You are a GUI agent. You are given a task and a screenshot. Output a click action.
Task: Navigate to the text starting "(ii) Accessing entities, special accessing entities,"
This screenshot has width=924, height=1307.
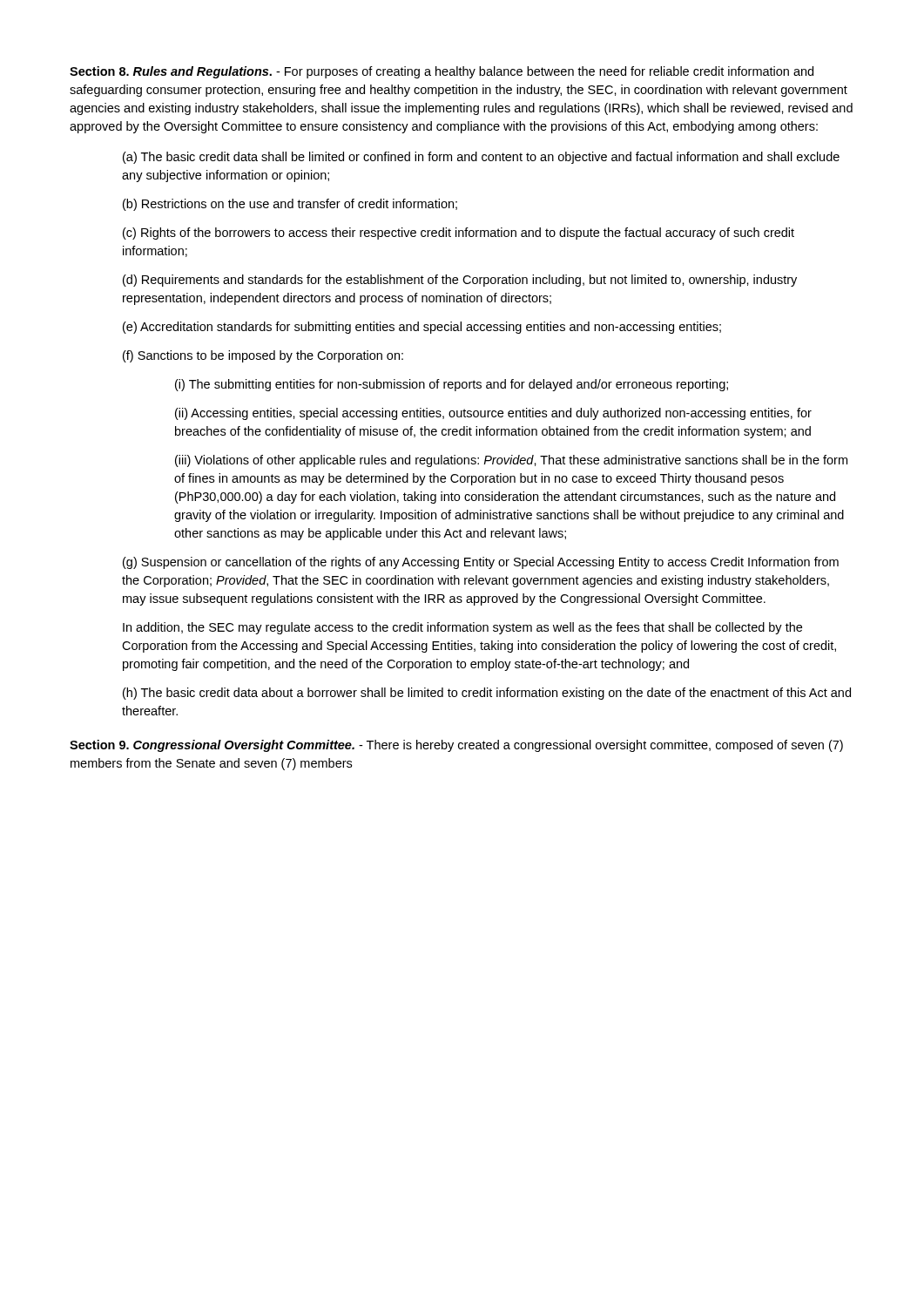coord(493,422)
